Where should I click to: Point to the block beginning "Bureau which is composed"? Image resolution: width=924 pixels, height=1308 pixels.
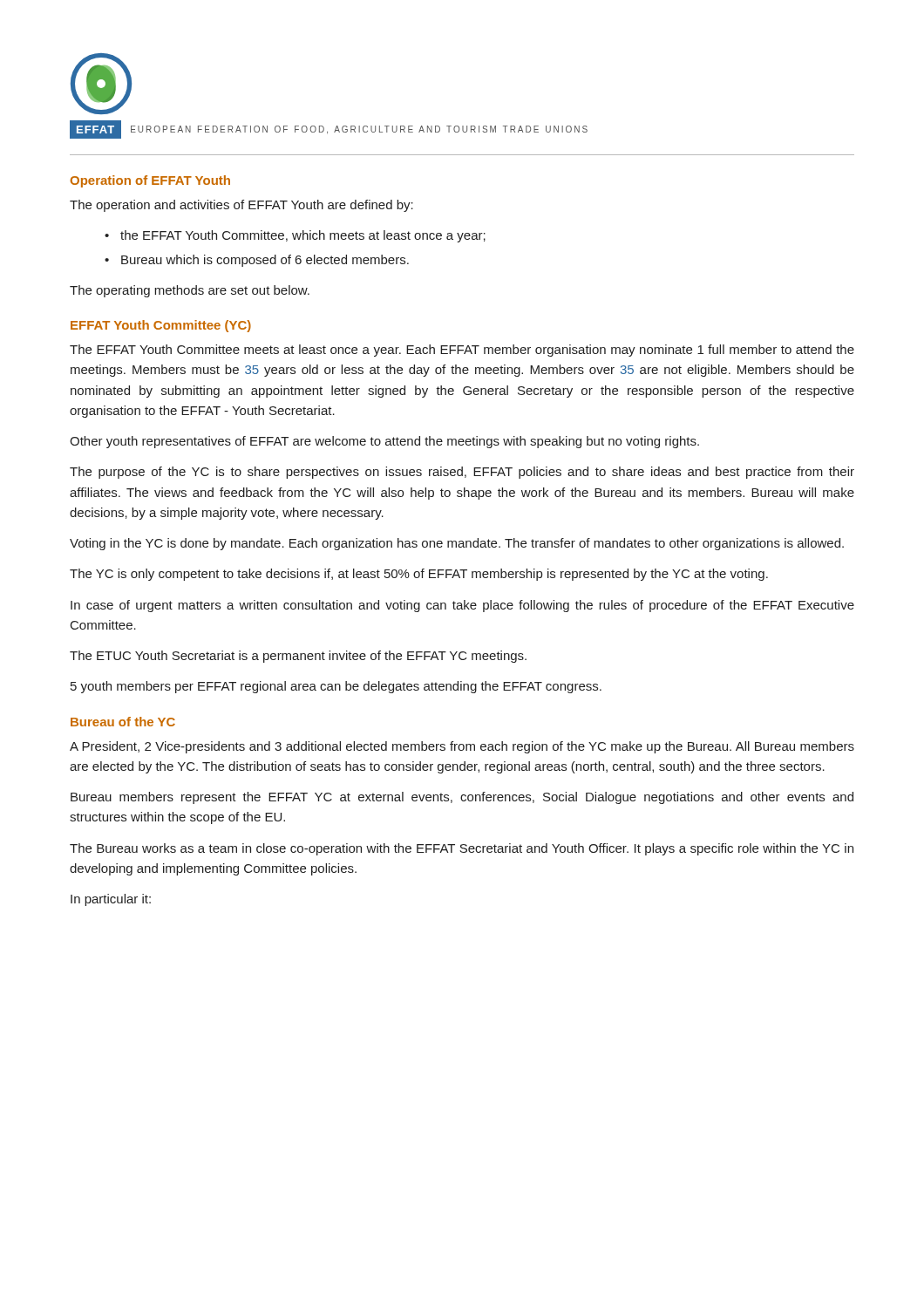point(265,259)
